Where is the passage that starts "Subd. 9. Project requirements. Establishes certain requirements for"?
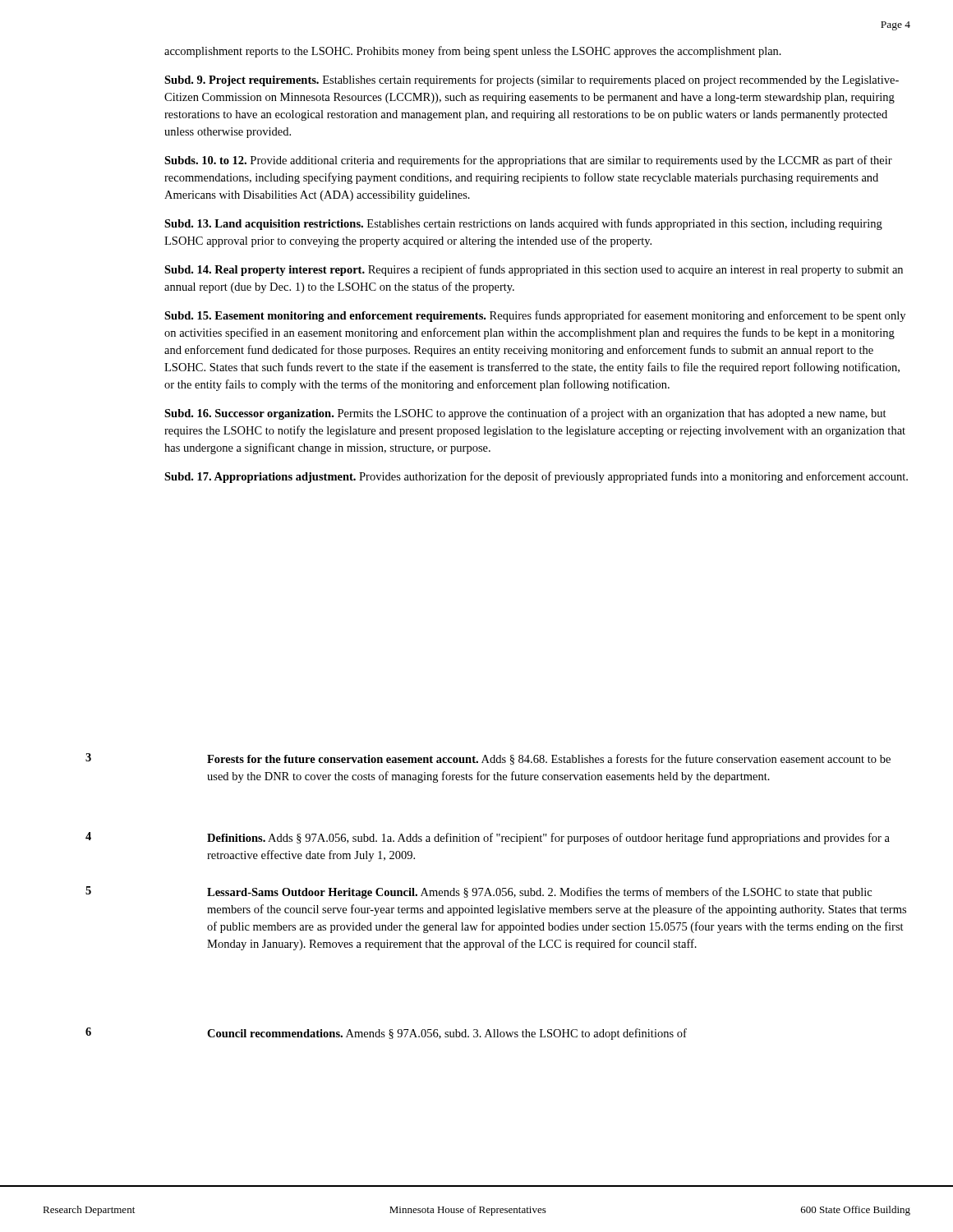953x1232 pixels. (x=532, y=106)
